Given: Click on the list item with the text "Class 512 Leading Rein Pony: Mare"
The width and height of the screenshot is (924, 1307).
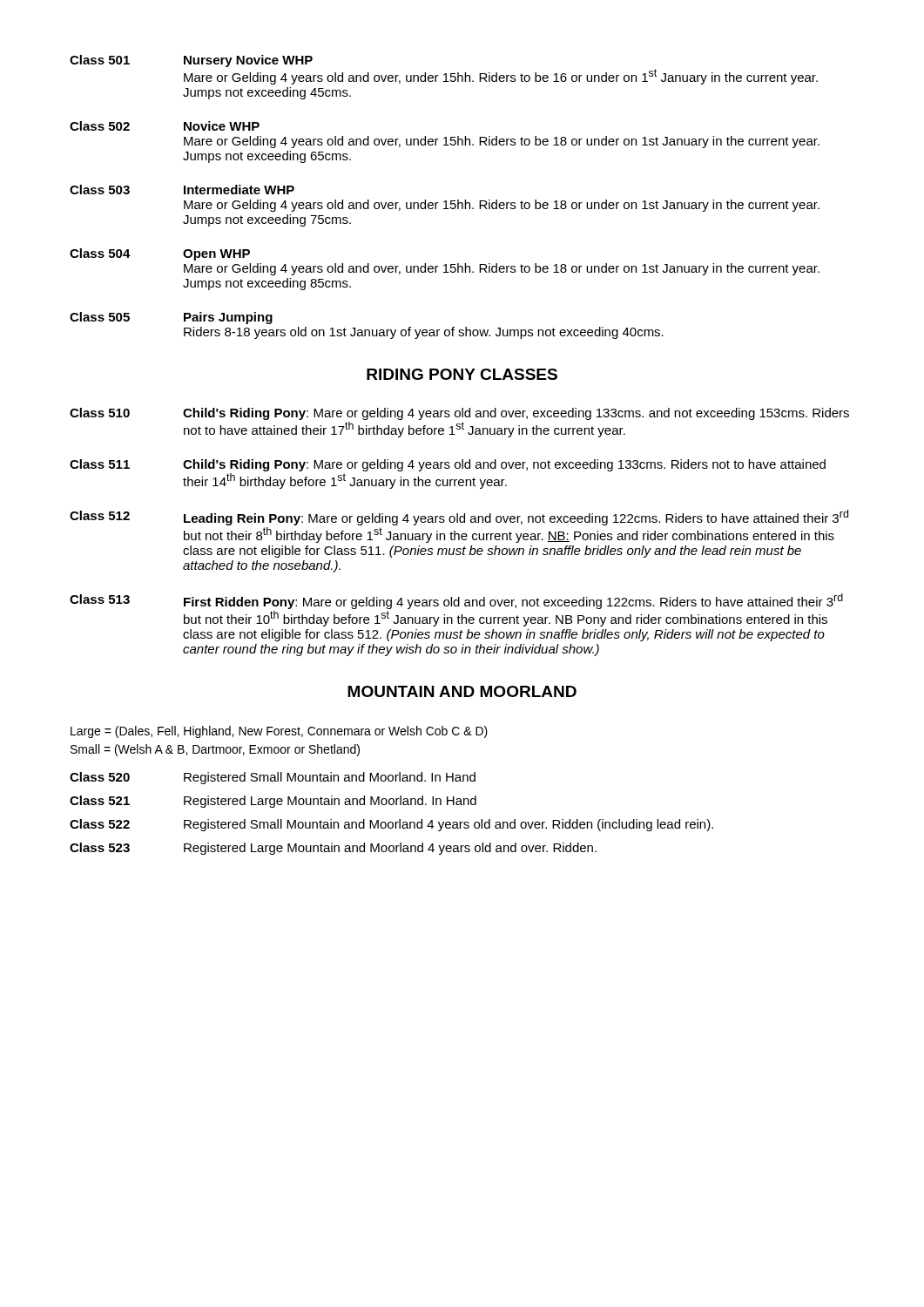Looking at the screenshot, I should 462,540.
